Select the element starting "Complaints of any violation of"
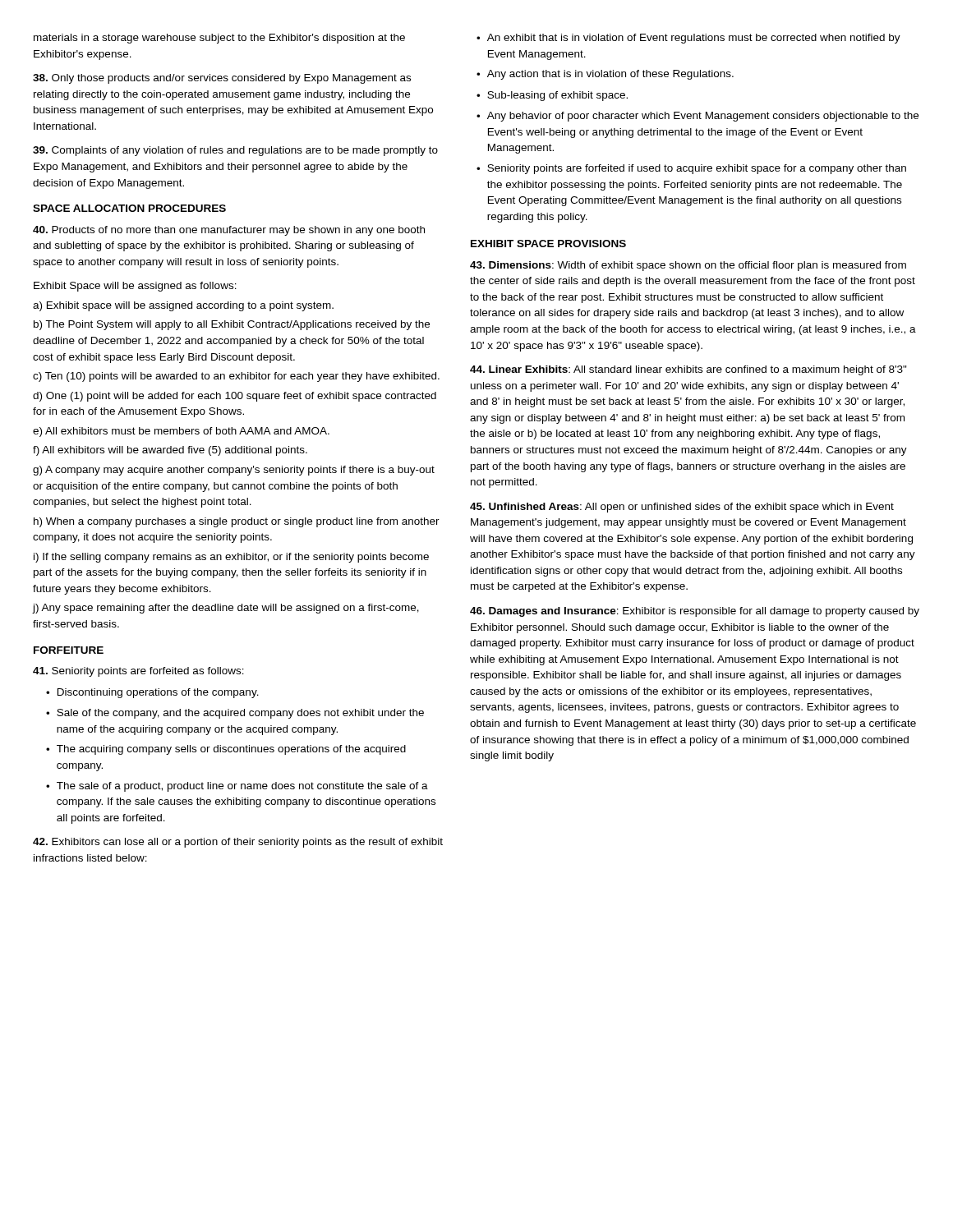The height and width of the screenshot is (1232, 953). coord(235,166)
